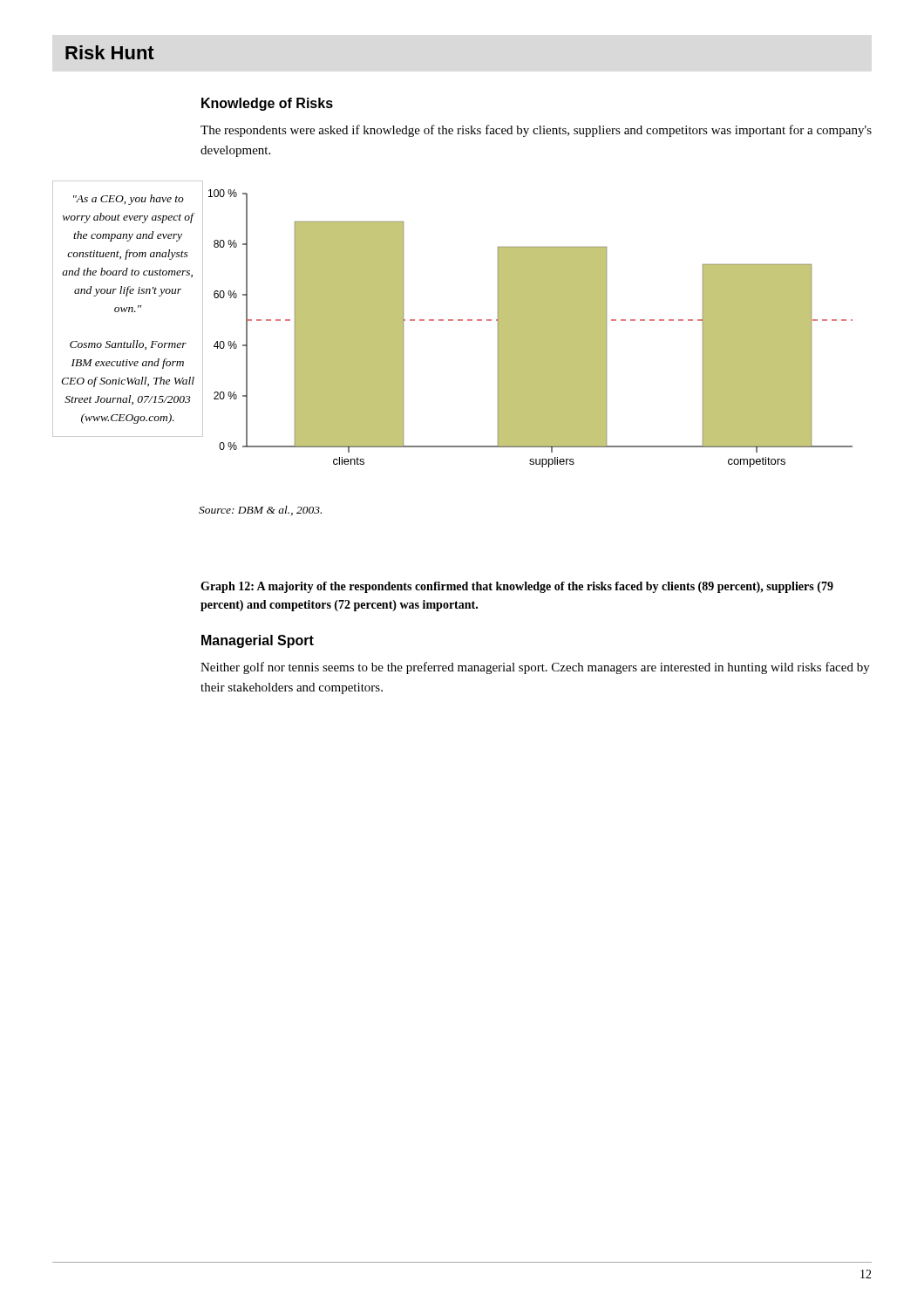Find the text block starting "Neither golf nor tennis seems to be"
924x1308 pixels.
[x=535, y=677]
